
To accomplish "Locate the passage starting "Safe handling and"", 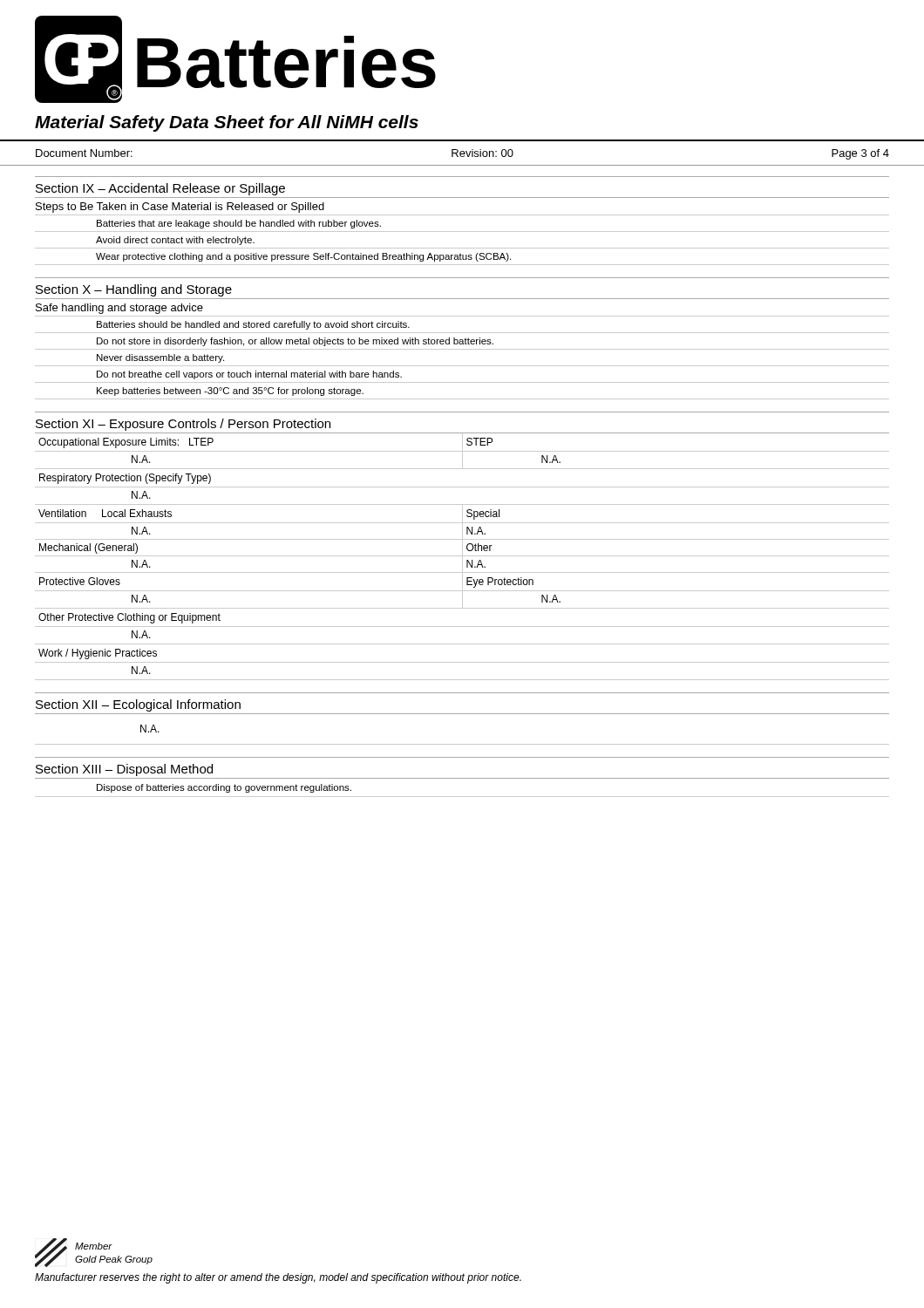I will [119, 307].
